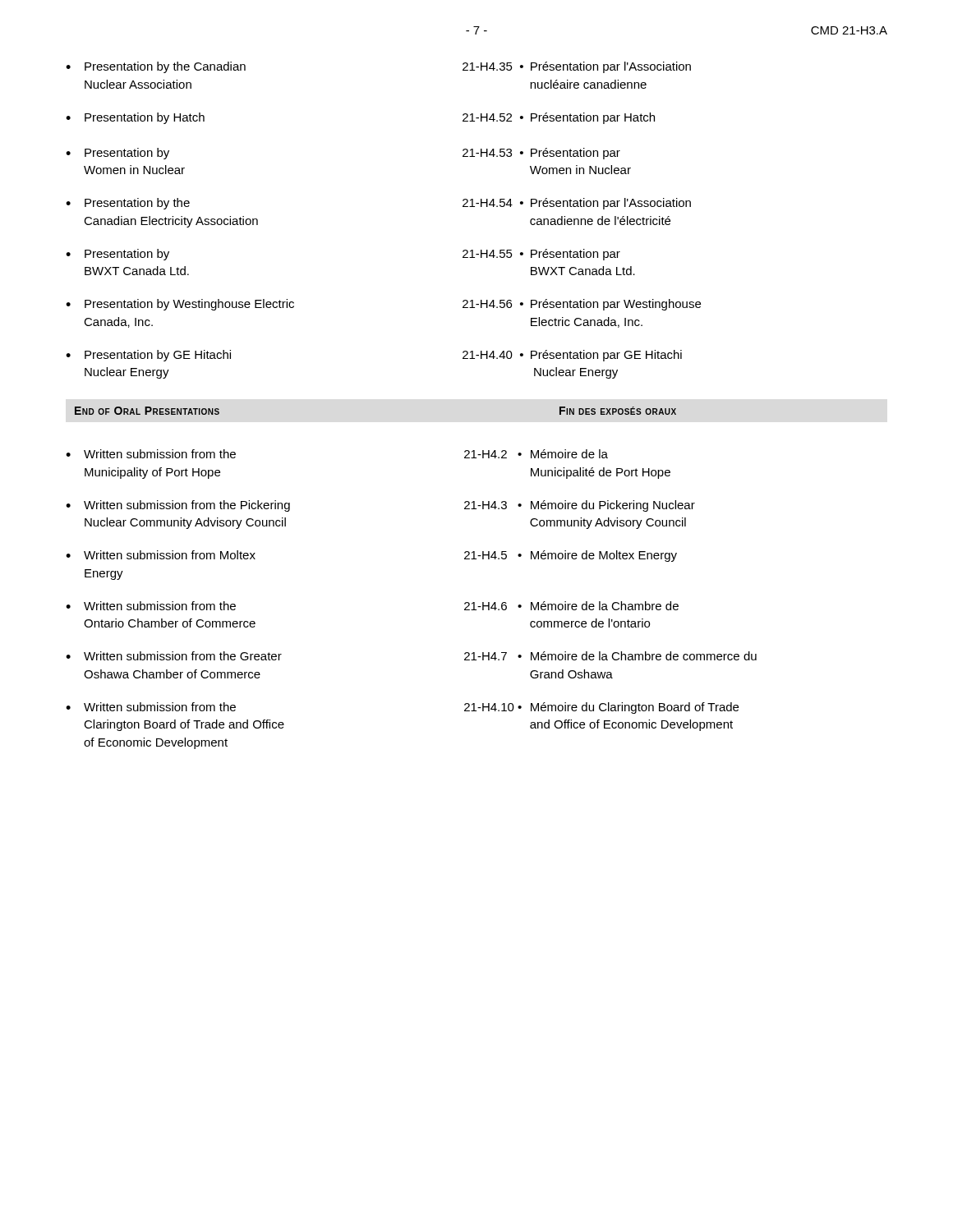Click on the text block starting "• Presentation by Hatch"
Viewport: 953px width, 1232px height.
pos(476,118)
